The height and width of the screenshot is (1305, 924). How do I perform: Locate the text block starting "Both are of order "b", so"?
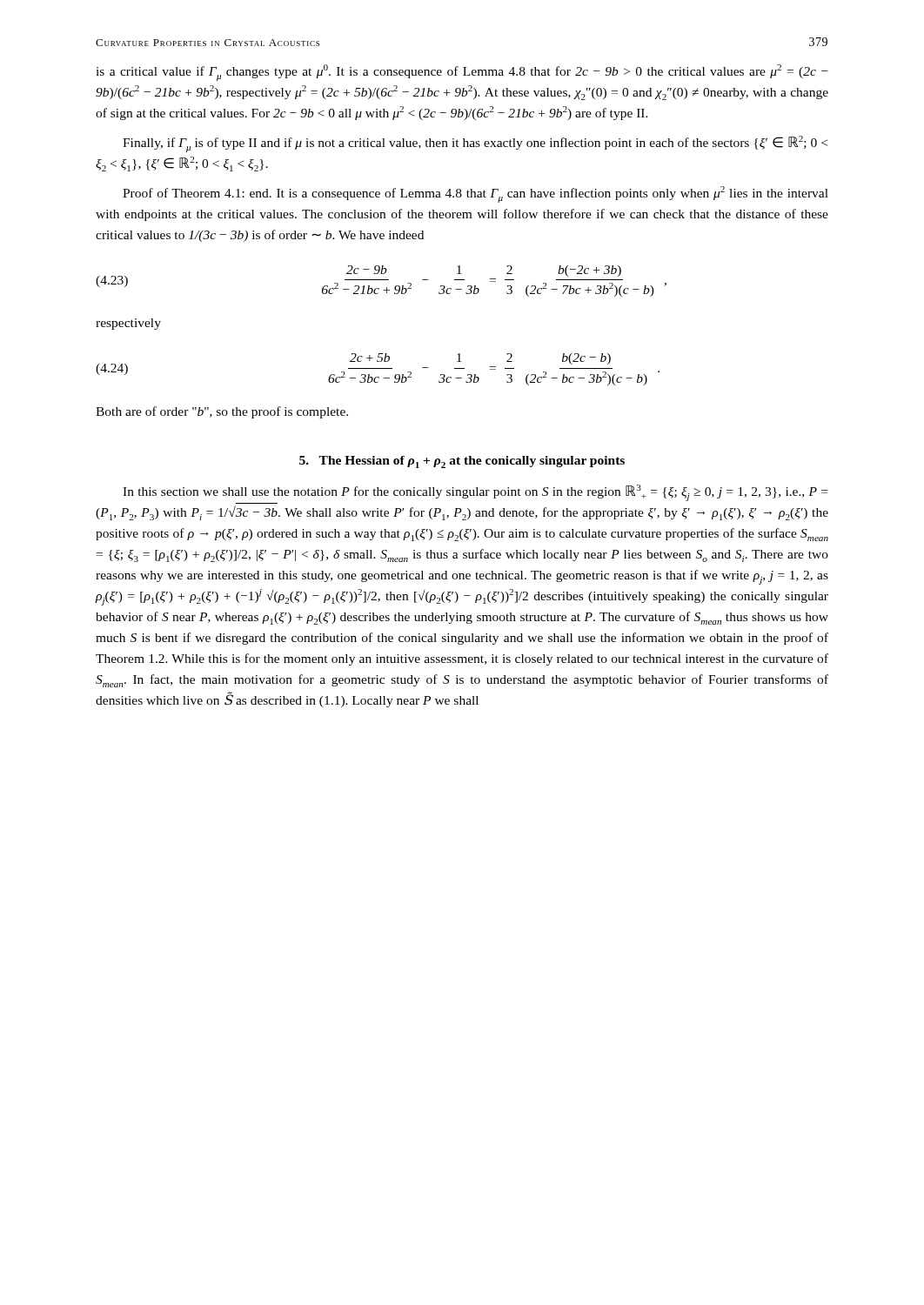[x=222, y=411]
